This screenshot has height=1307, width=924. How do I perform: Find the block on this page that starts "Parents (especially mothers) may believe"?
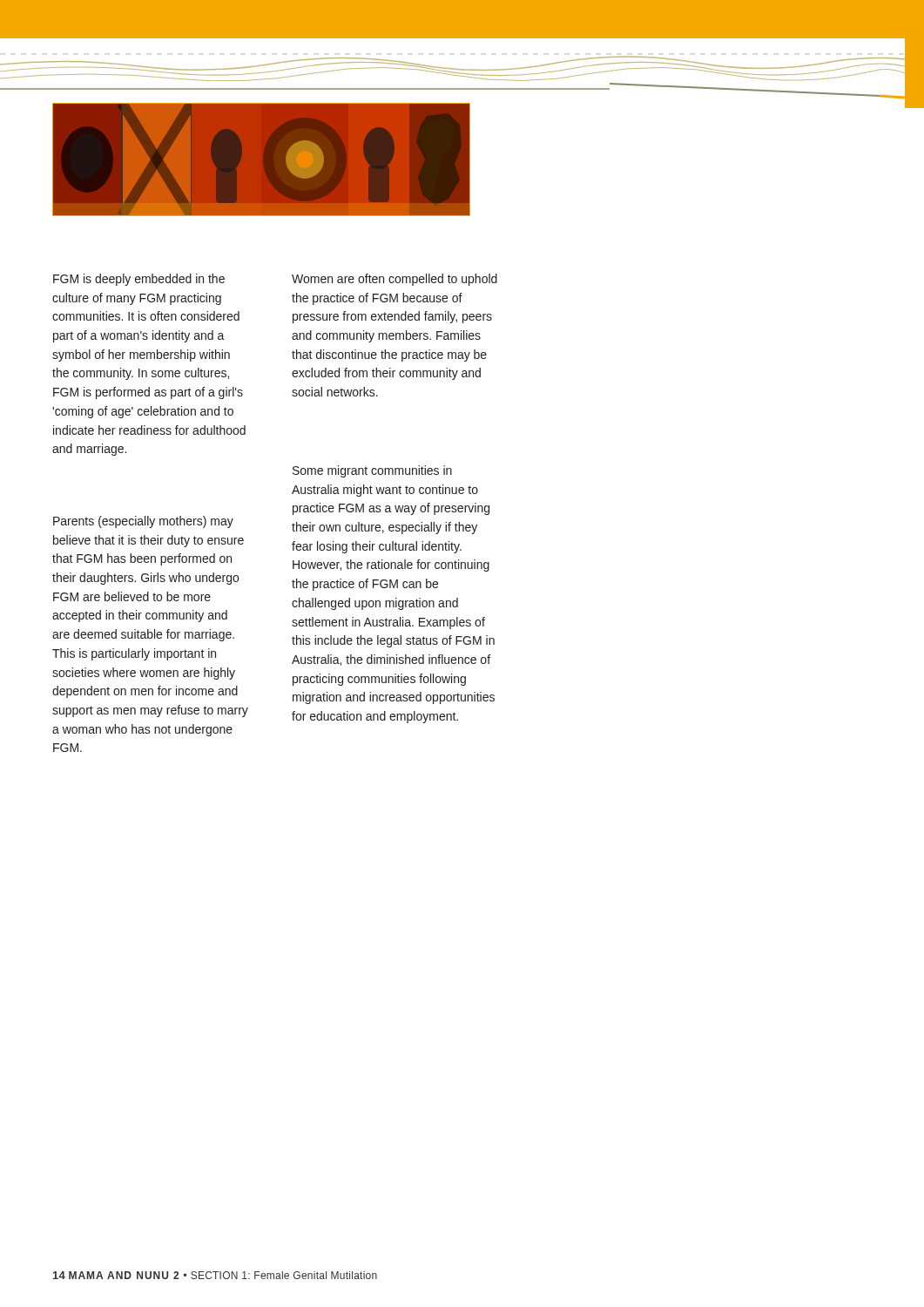(x=150, y=635)
